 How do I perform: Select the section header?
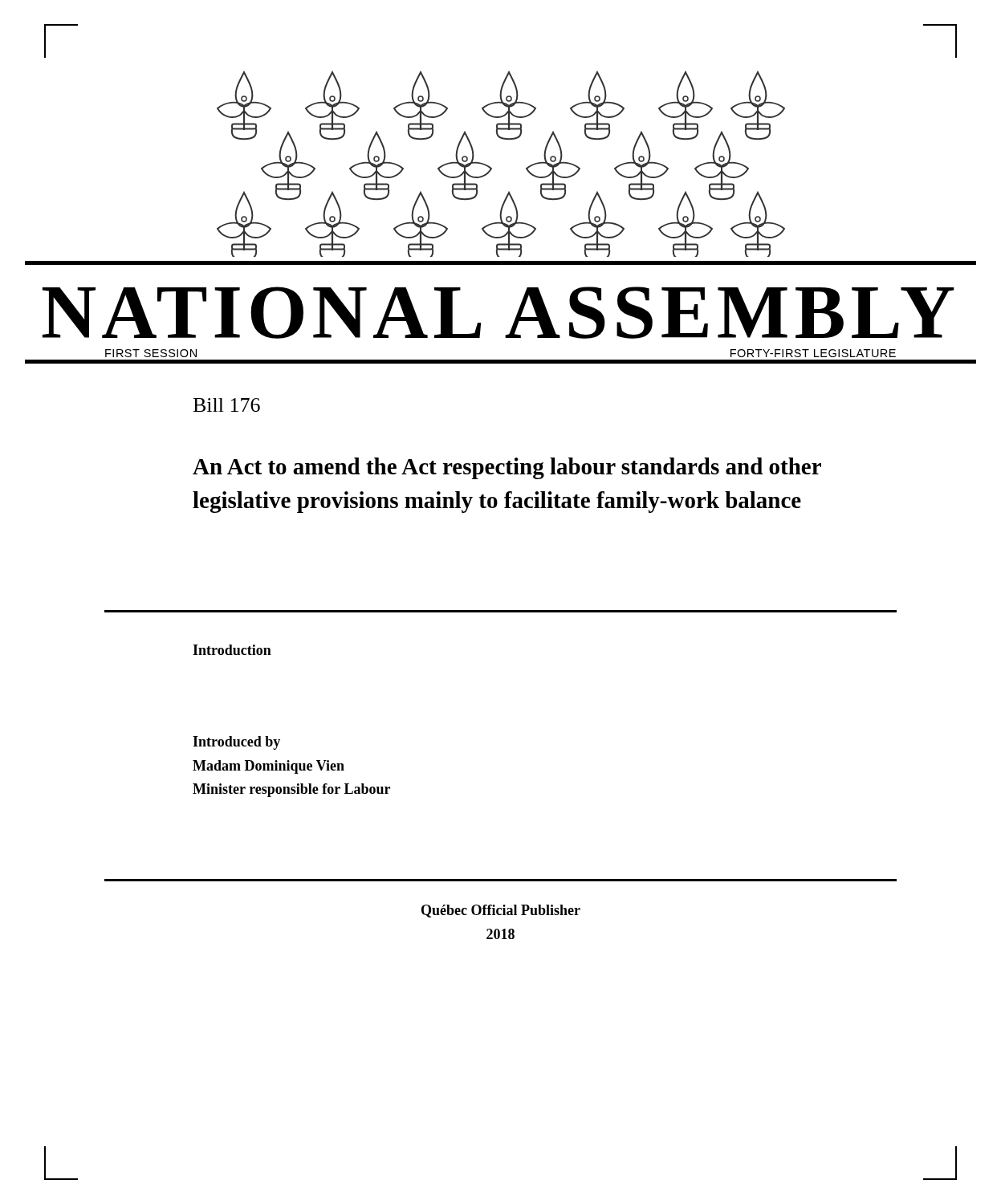pos(232,650)
